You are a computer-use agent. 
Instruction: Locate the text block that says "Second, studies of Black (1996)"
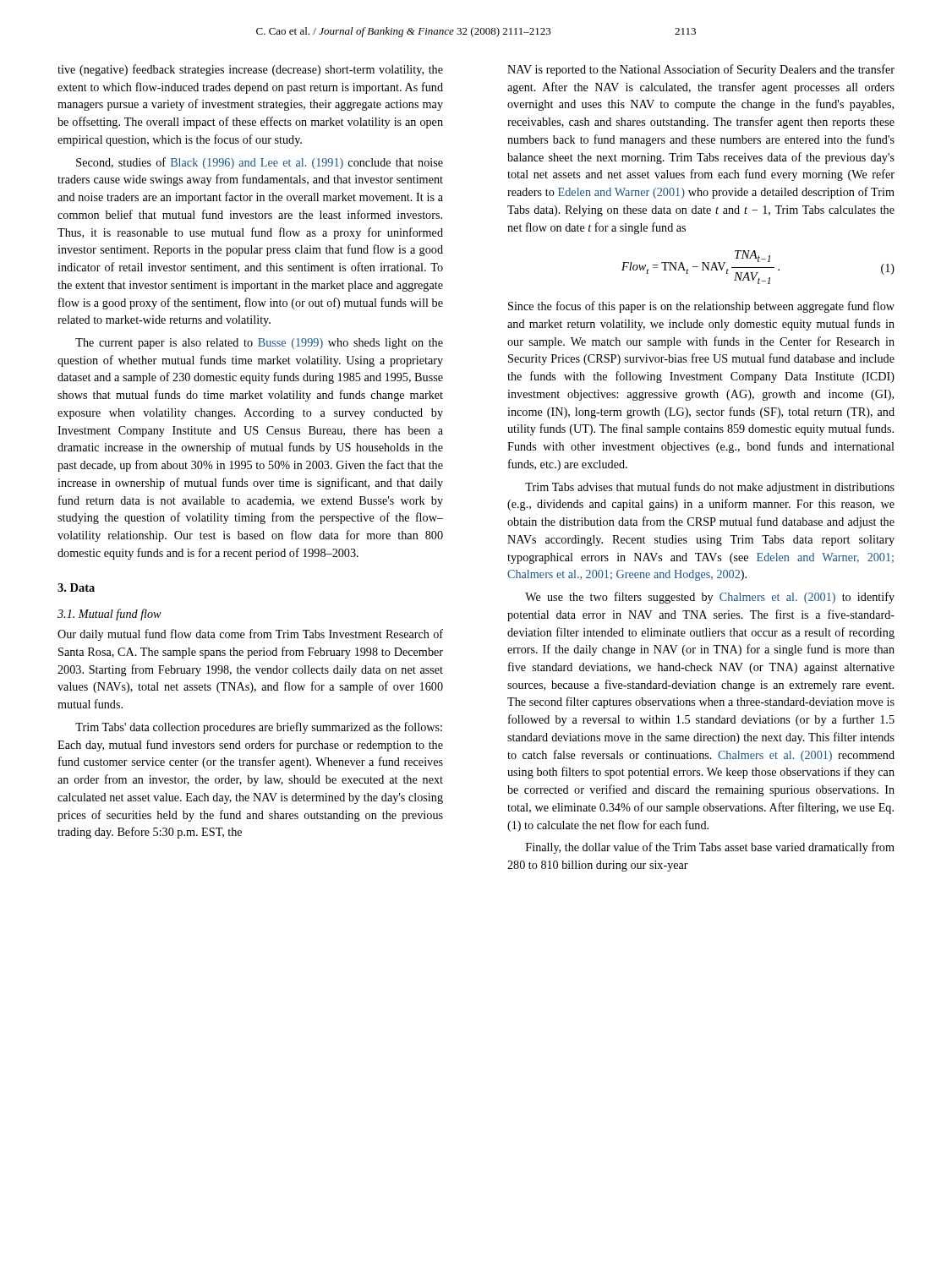tap(250, 241)
